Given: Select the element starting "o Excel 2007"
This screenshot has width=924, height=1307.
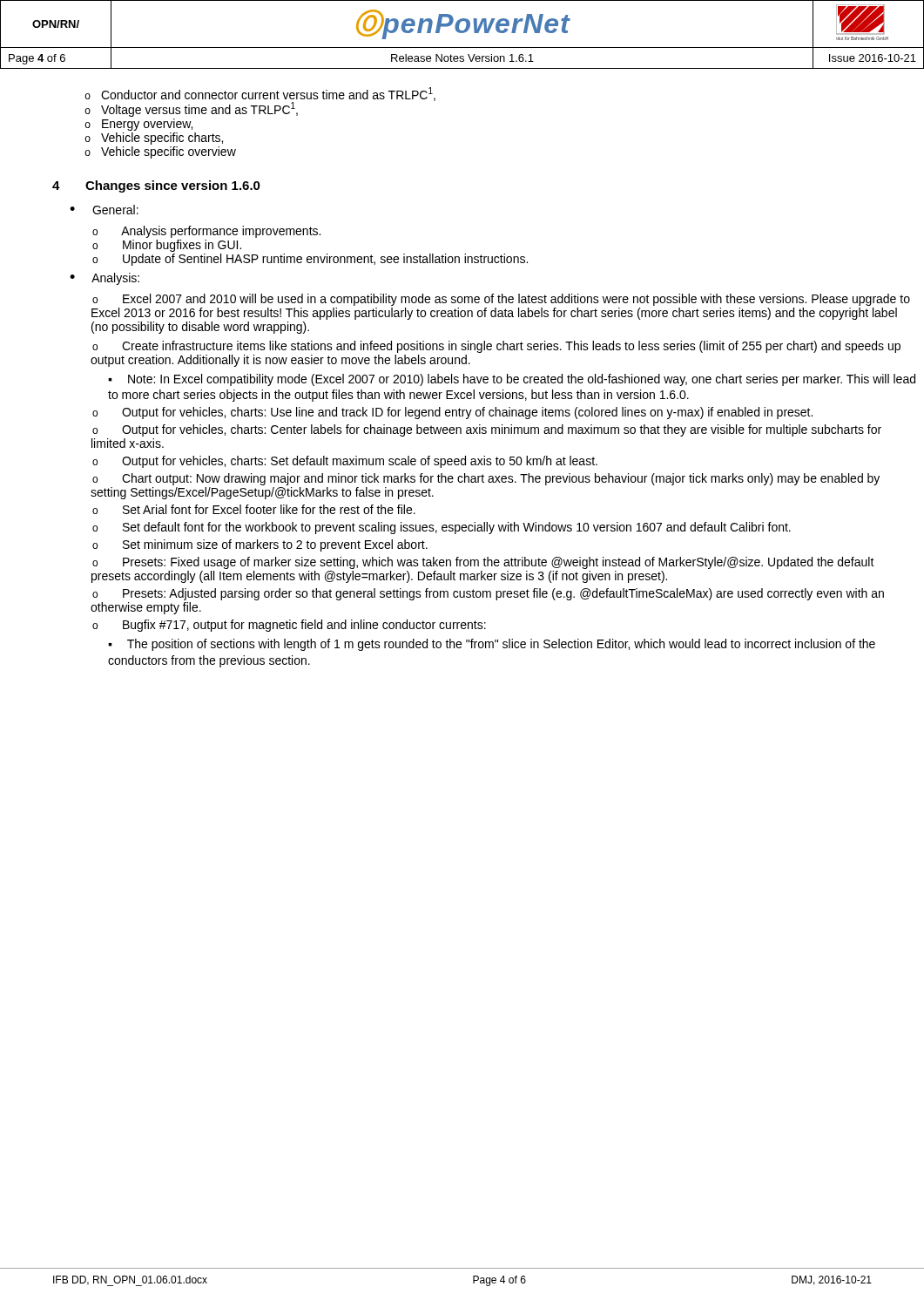Looking at the screenshot, I should [500, 313].
